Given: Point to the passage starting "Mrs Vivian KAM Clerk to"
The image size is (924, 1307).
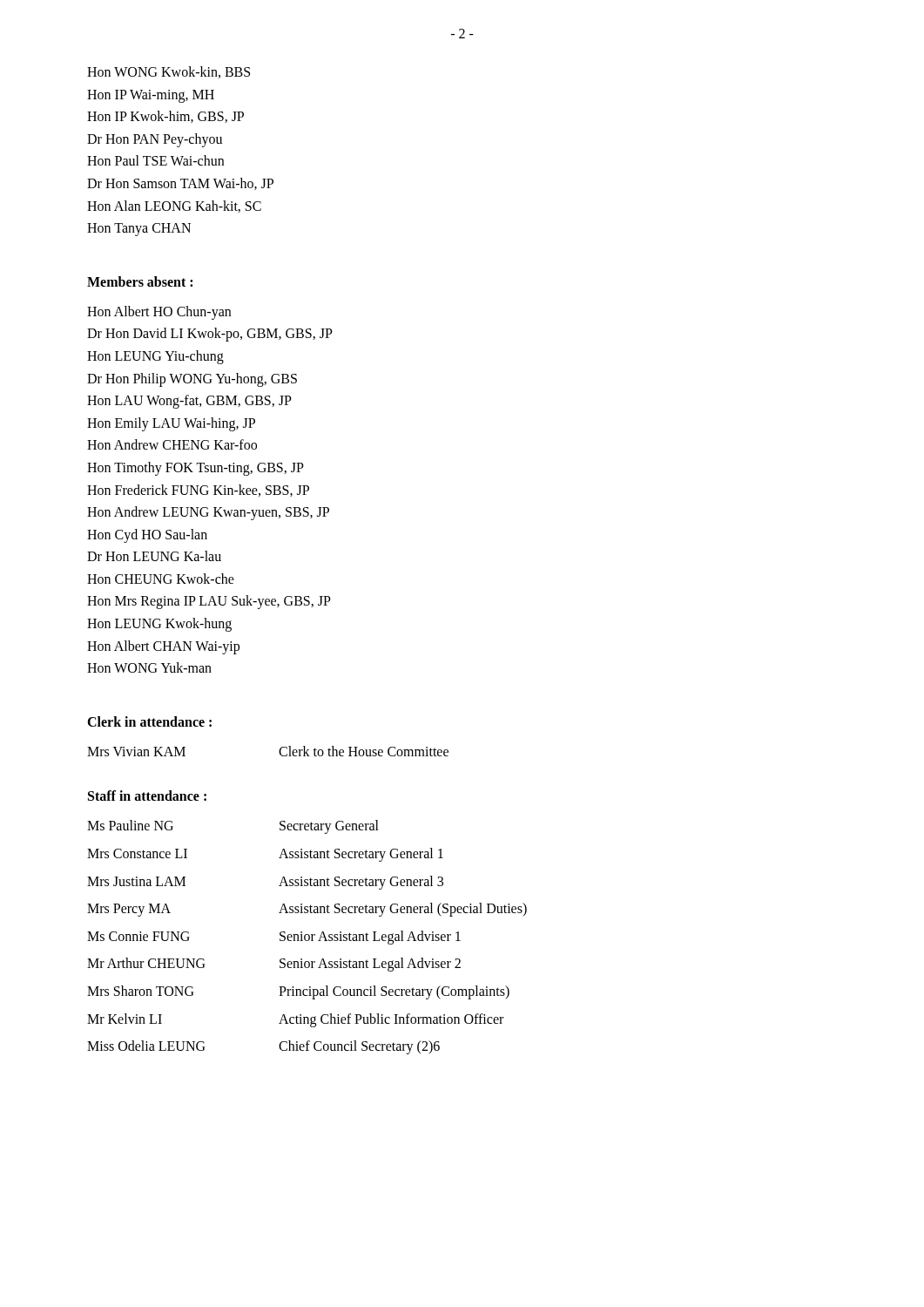Looking at the screenshot, I should tap(131, 751).
